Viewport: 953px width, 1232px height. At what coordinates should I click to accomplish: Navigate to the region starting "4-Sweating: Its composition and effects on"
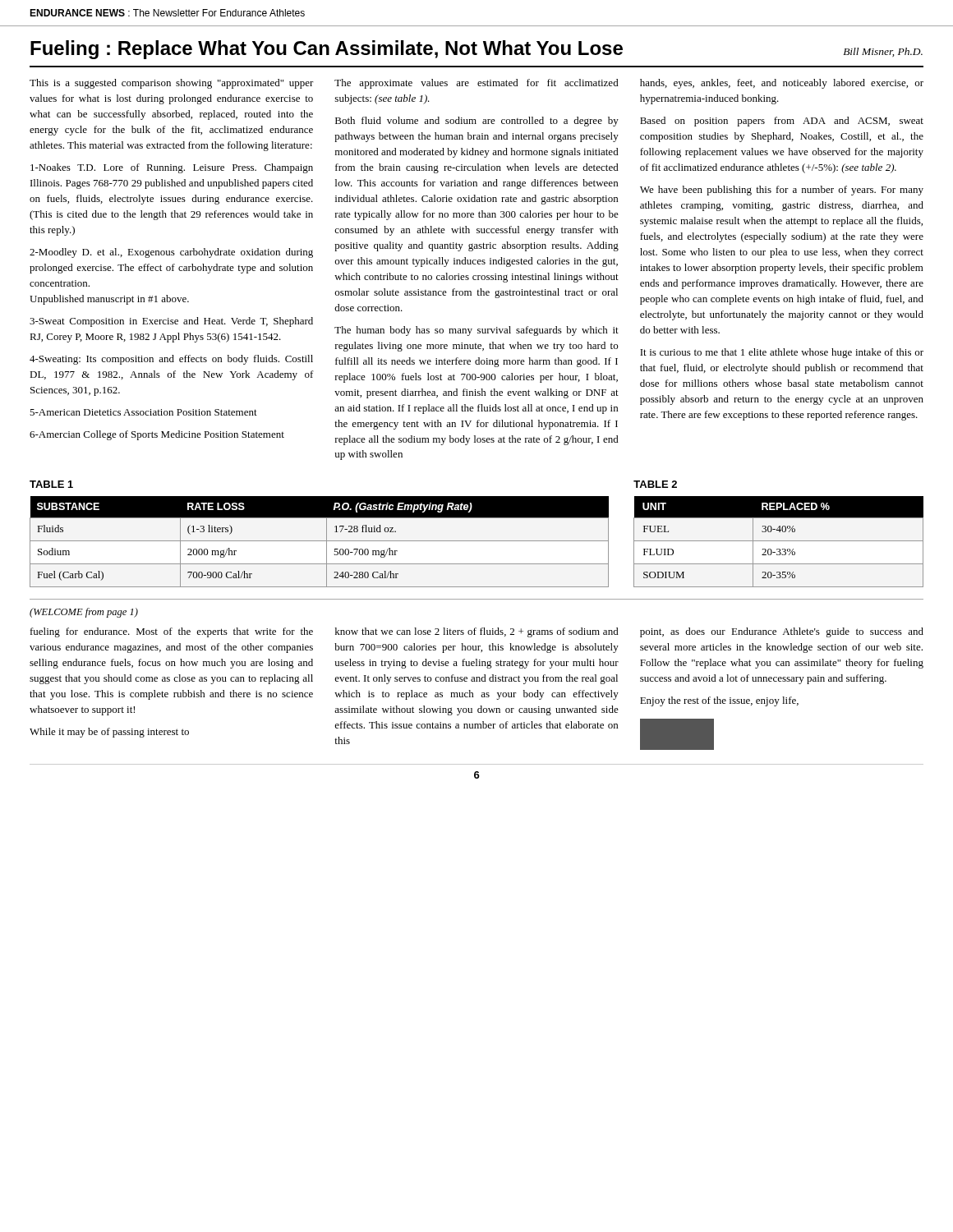coord(171,375)
